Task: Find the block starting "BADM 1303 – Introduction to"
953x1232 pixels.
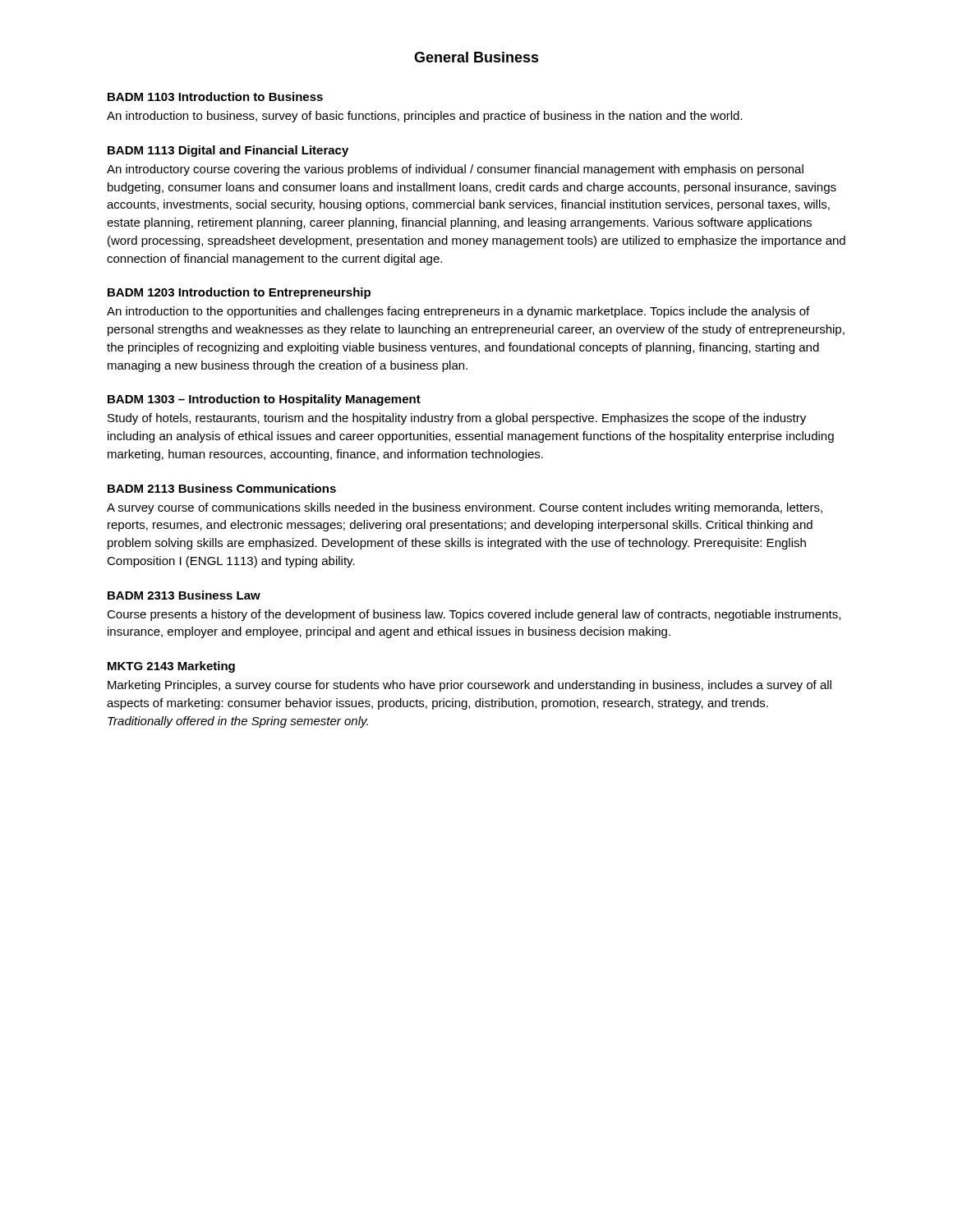Action: (x=264, y=399)
